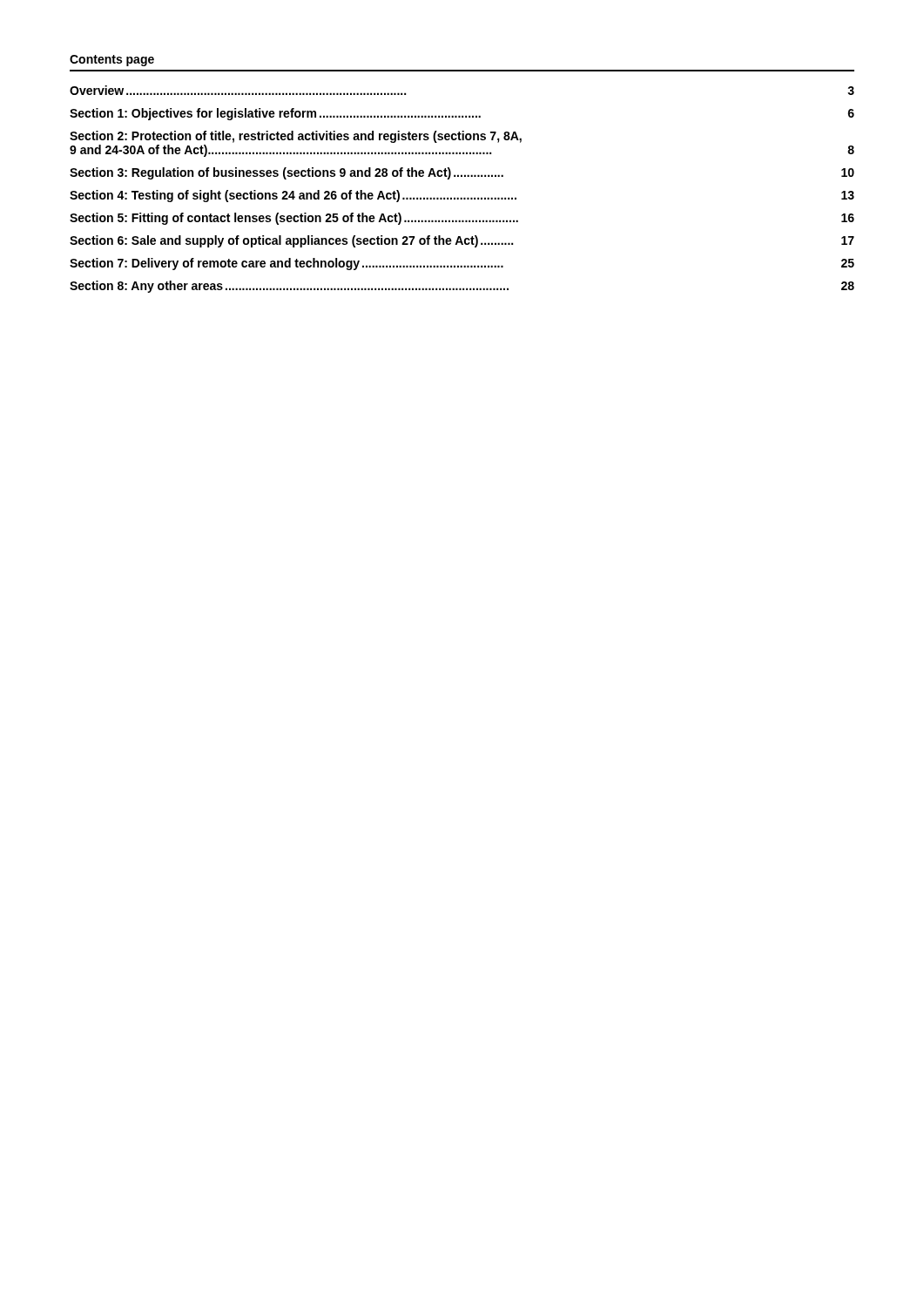Locate the list item that reads "Section 5: Fitting of contact lenses (section 25"

pyautogui.click(x=462, y=218)
